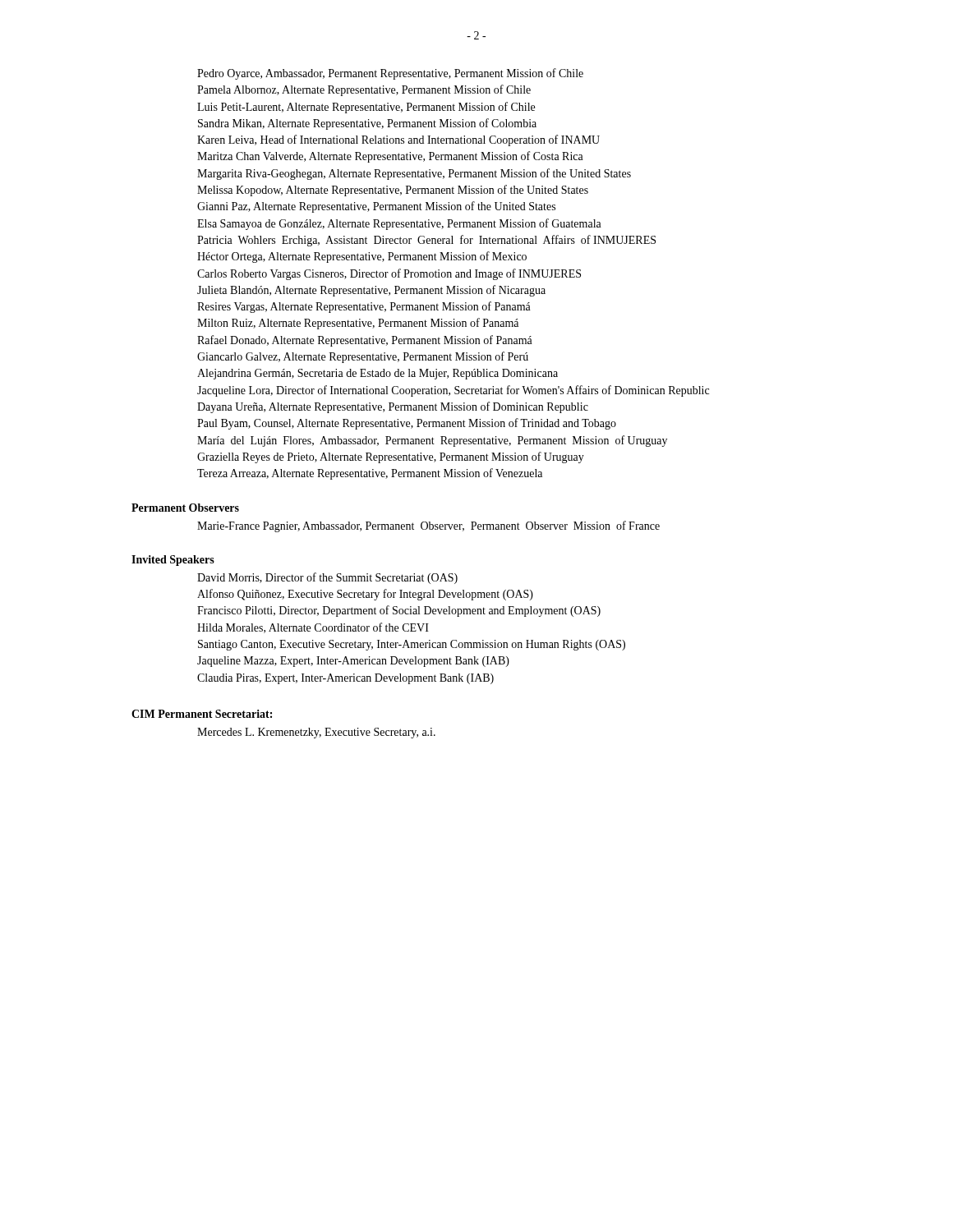The height and width of the screenshot is (1232, 953).
Task: Locate the element starting "Luis Petit-Laurent, Alternate Representative, Permanent Mission"
Action: coord(366,107)
